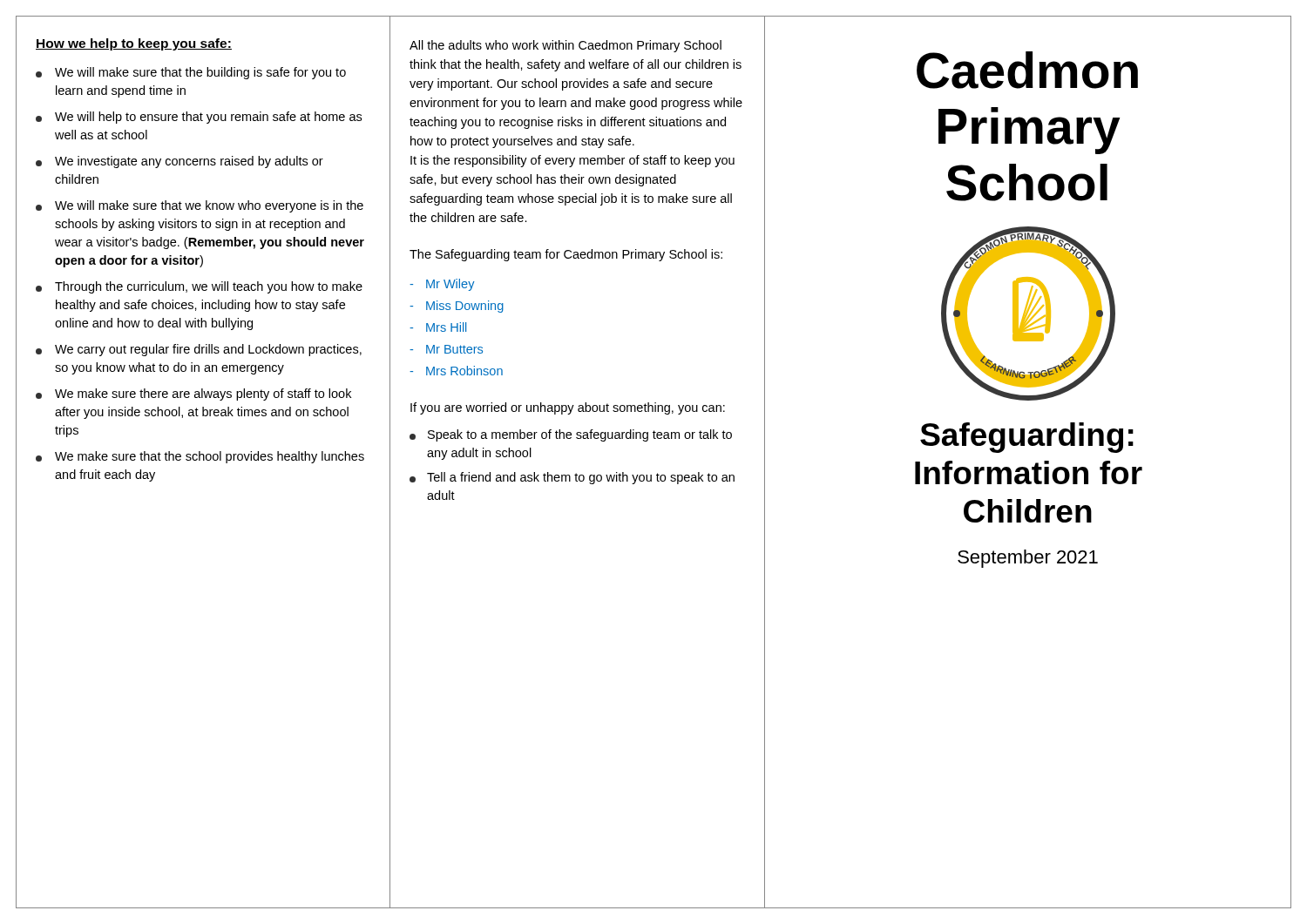Locate the block starting "Tell a friend and ask them to go"

577,486
